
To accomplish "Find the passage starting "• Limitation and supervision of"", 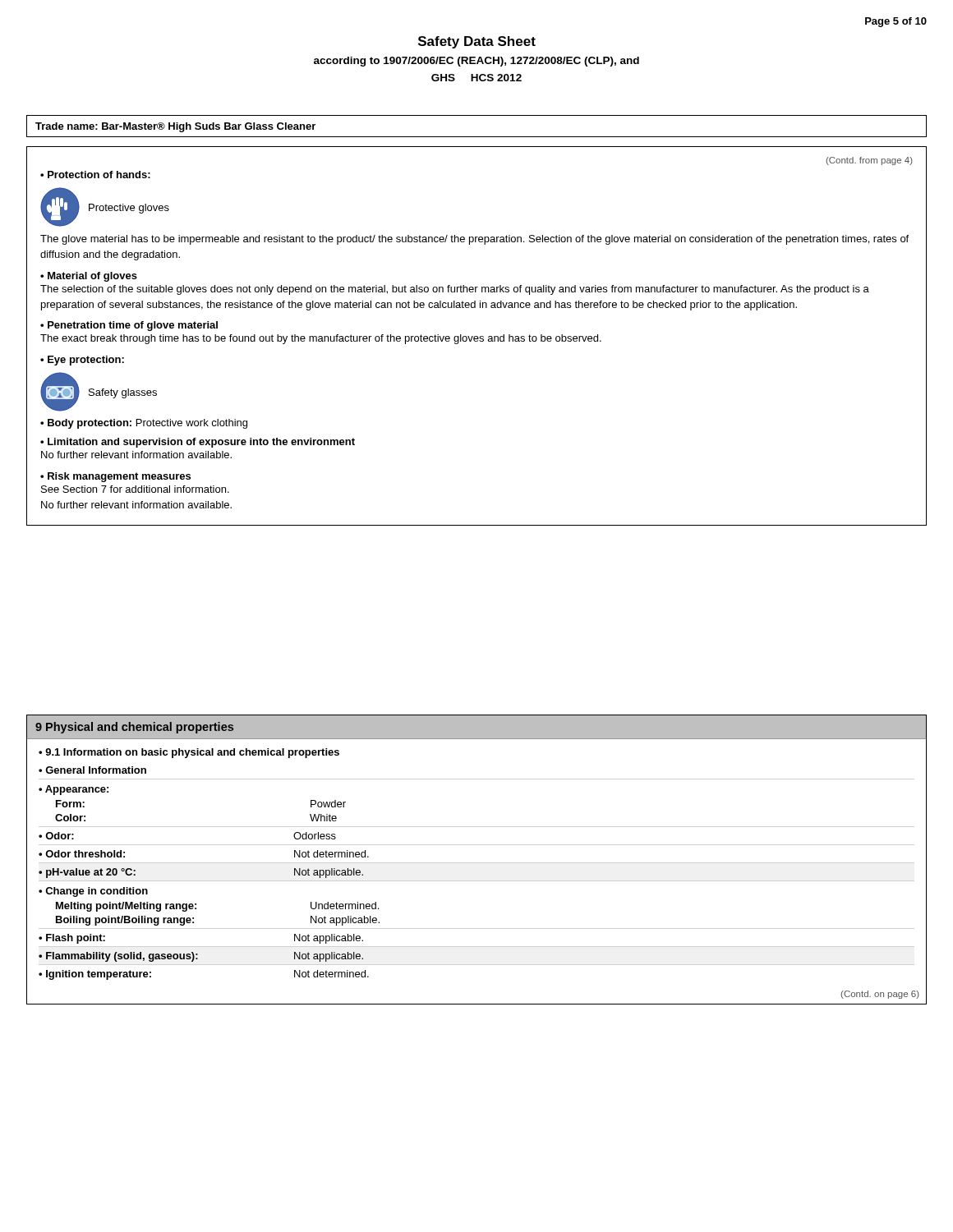I will point(198,443).
